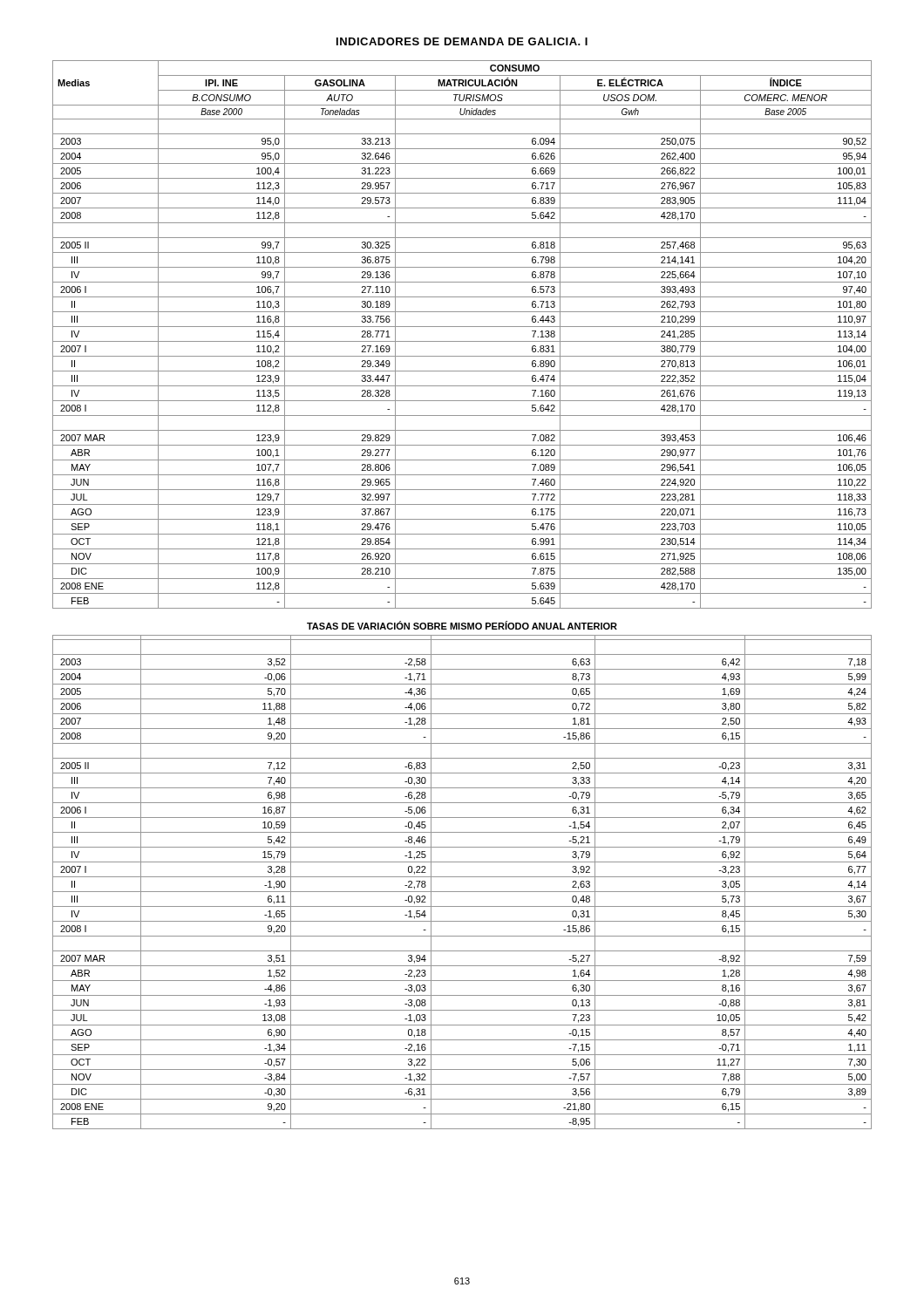Click where it says "INDICADORES DE DEMANDA DE GALICIA. I"
924x1308 pixels.
462,41
